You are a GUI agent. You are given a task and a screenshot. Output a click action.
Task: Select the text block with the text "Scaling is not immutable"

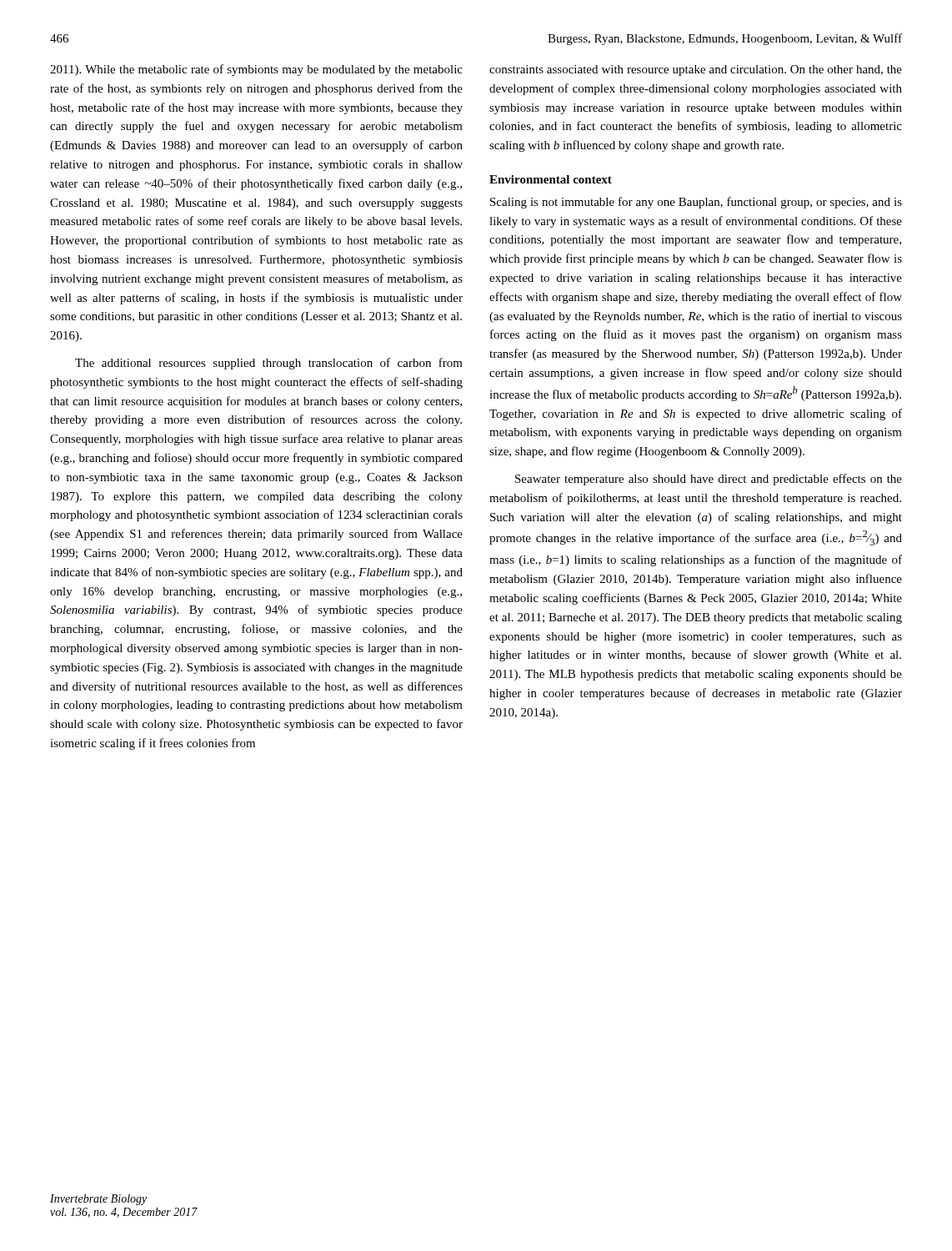click(696, 327)
